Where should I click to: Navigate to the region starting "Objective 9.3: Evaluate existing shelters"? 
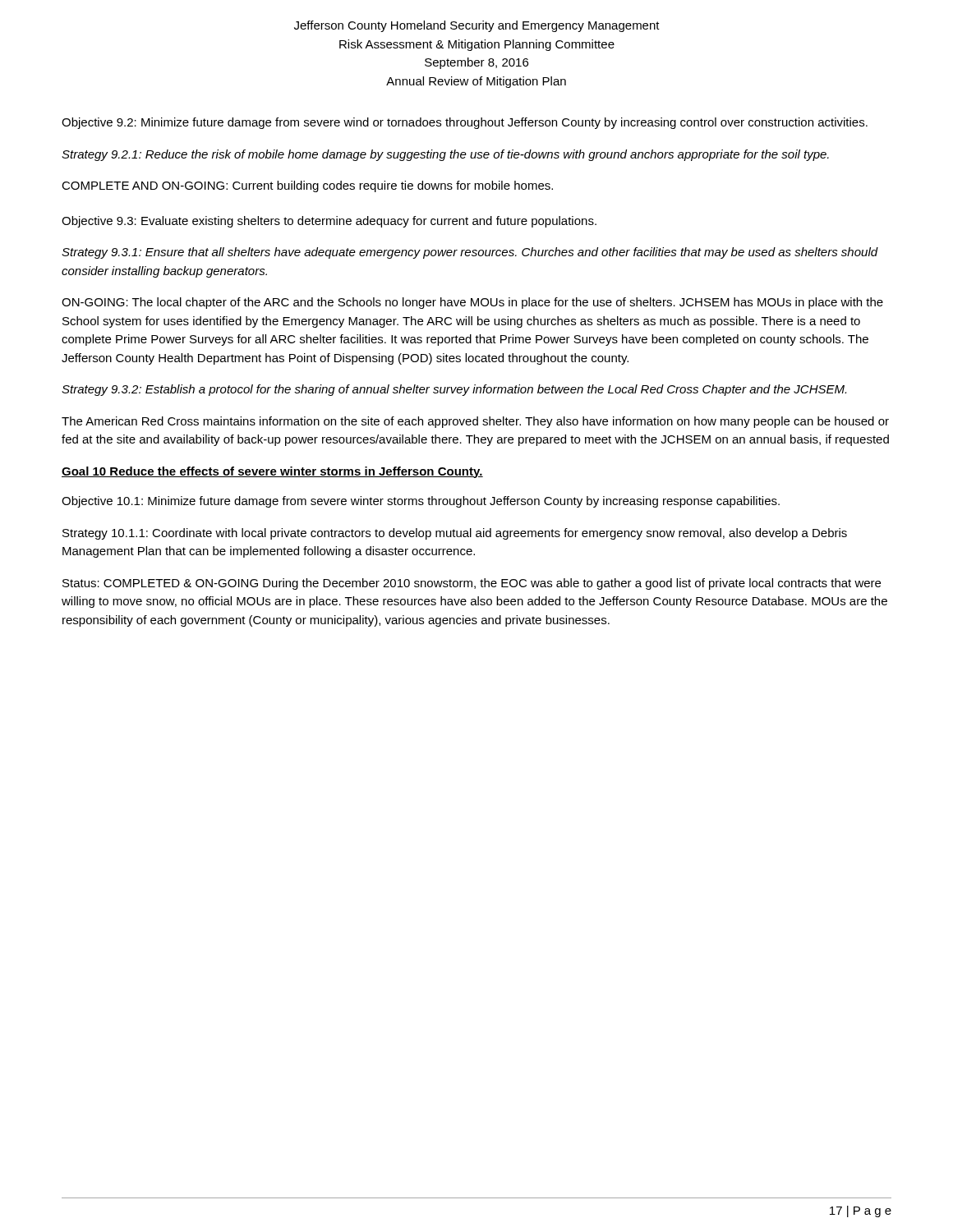(x=329, y=220)
